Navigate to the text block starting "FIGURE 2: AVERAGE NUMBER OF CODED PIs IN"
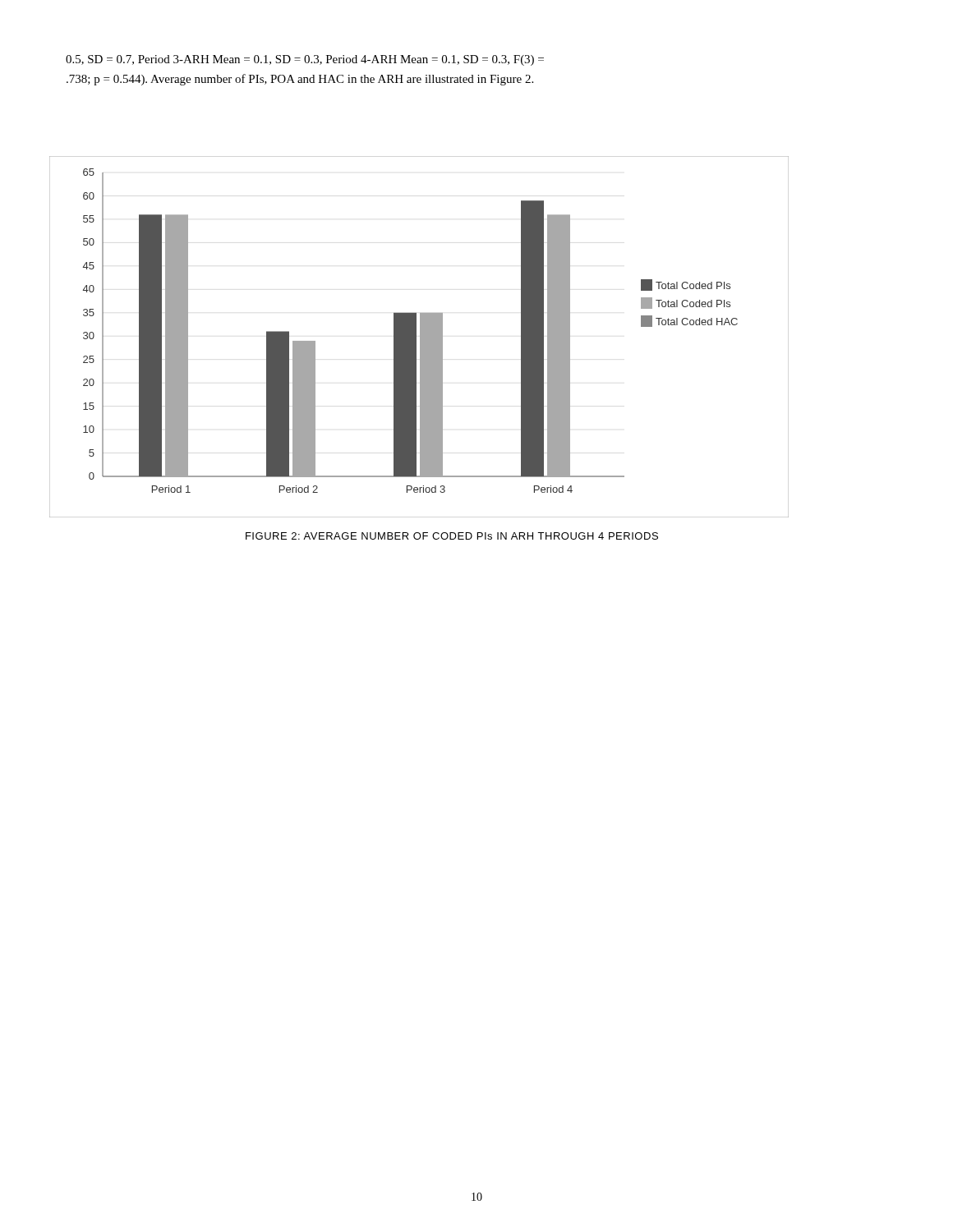 click(452, 536)
